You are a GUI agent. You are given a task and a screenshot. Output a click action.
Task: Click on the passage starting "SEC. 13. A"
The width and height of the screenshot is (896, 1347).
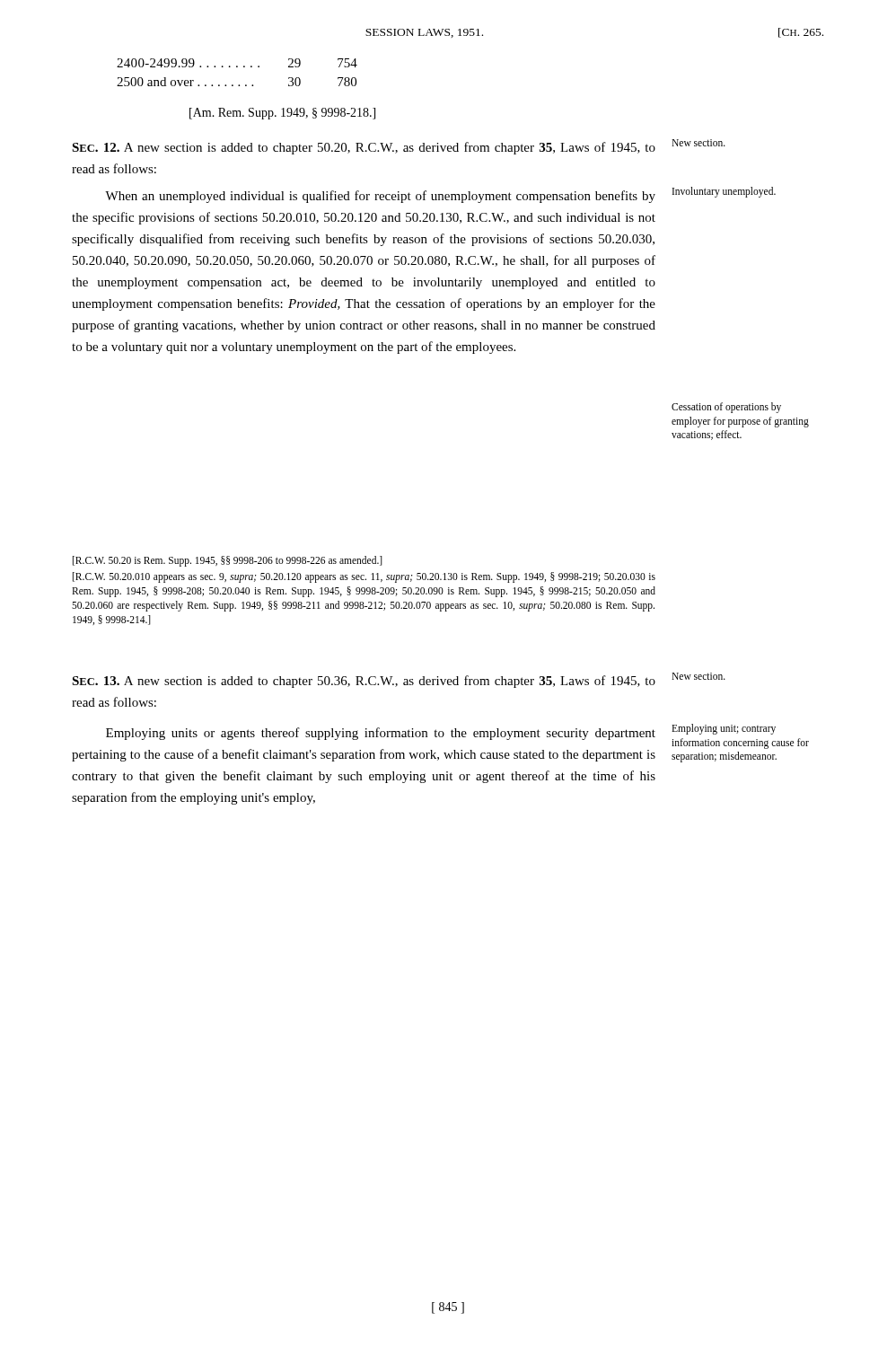click(x=364, y=691)
